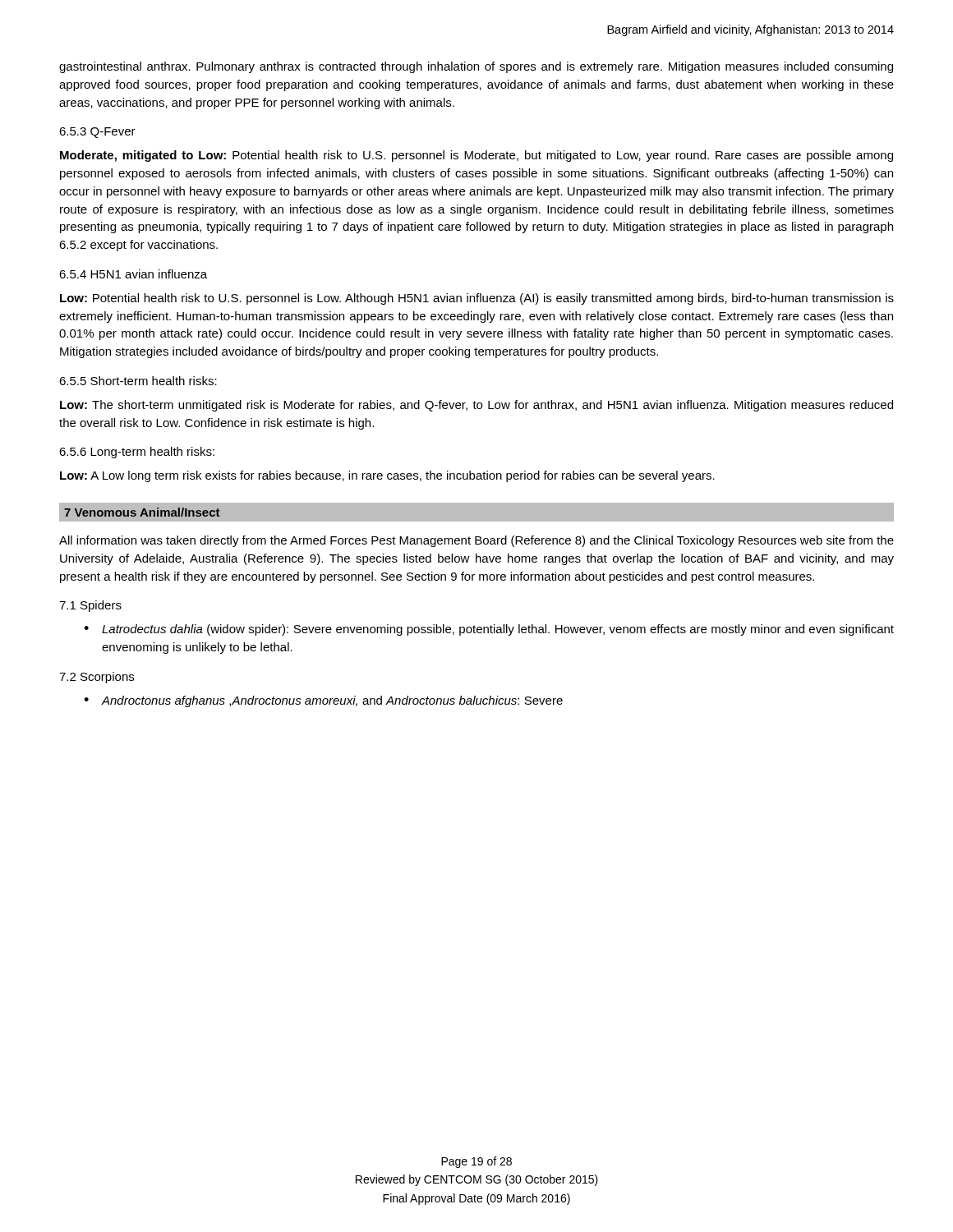Find the section header that says "6.5.3 Q-Fever"

[97, 131]
